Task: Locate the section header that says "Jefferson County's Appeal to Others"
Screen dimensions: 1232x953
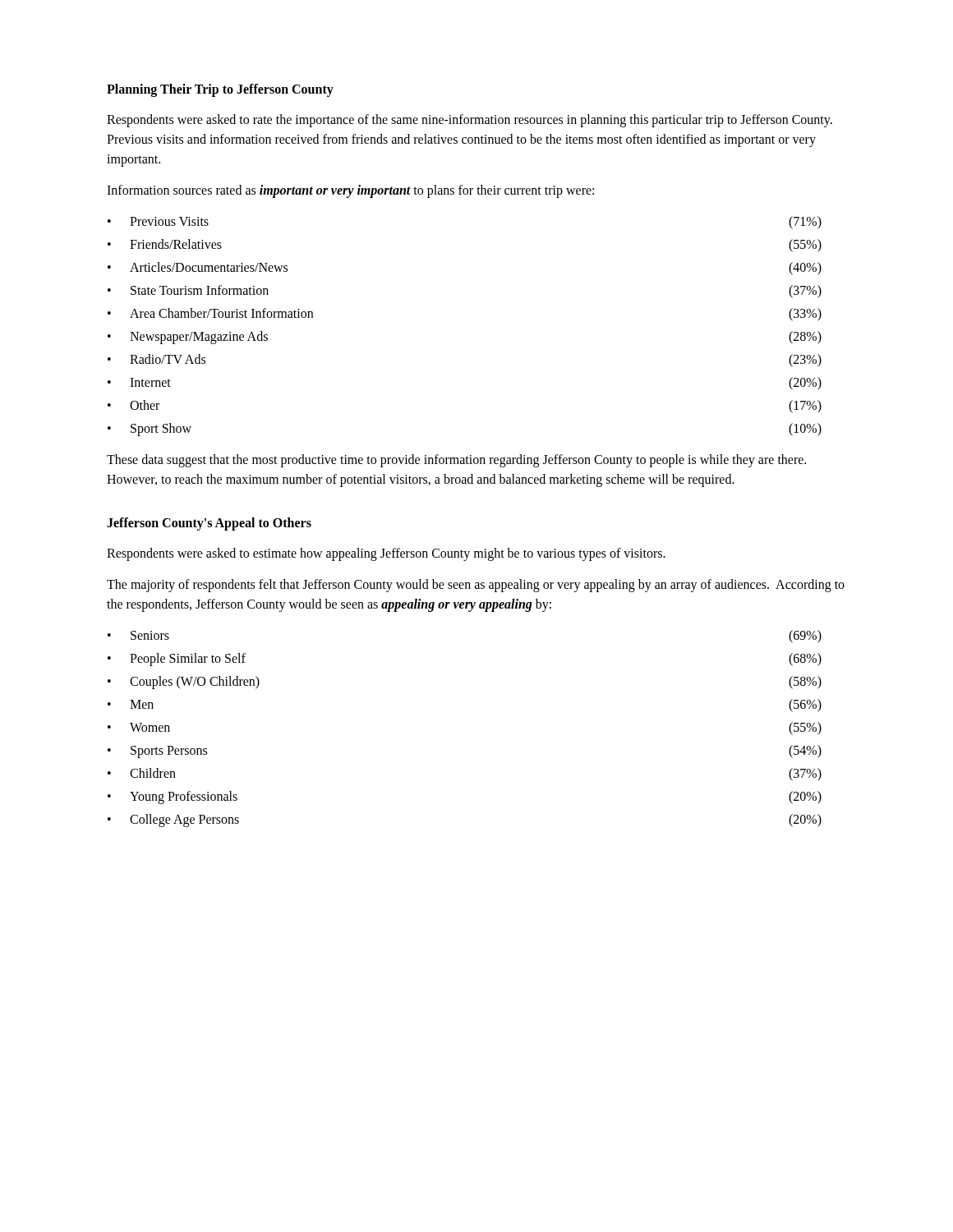Action: point(209,523)
